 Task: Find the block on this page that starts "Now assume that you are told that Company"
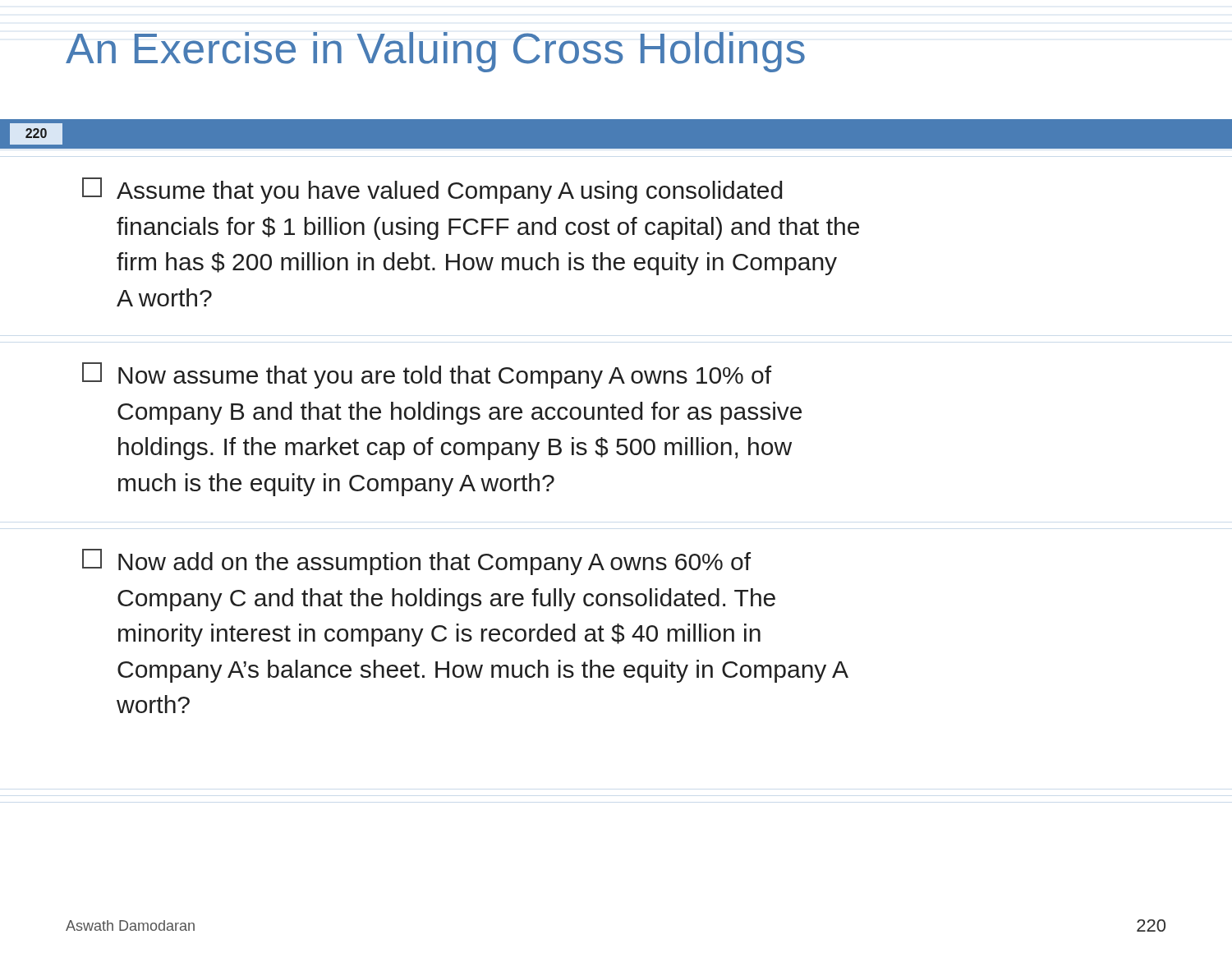coord(443,429)
